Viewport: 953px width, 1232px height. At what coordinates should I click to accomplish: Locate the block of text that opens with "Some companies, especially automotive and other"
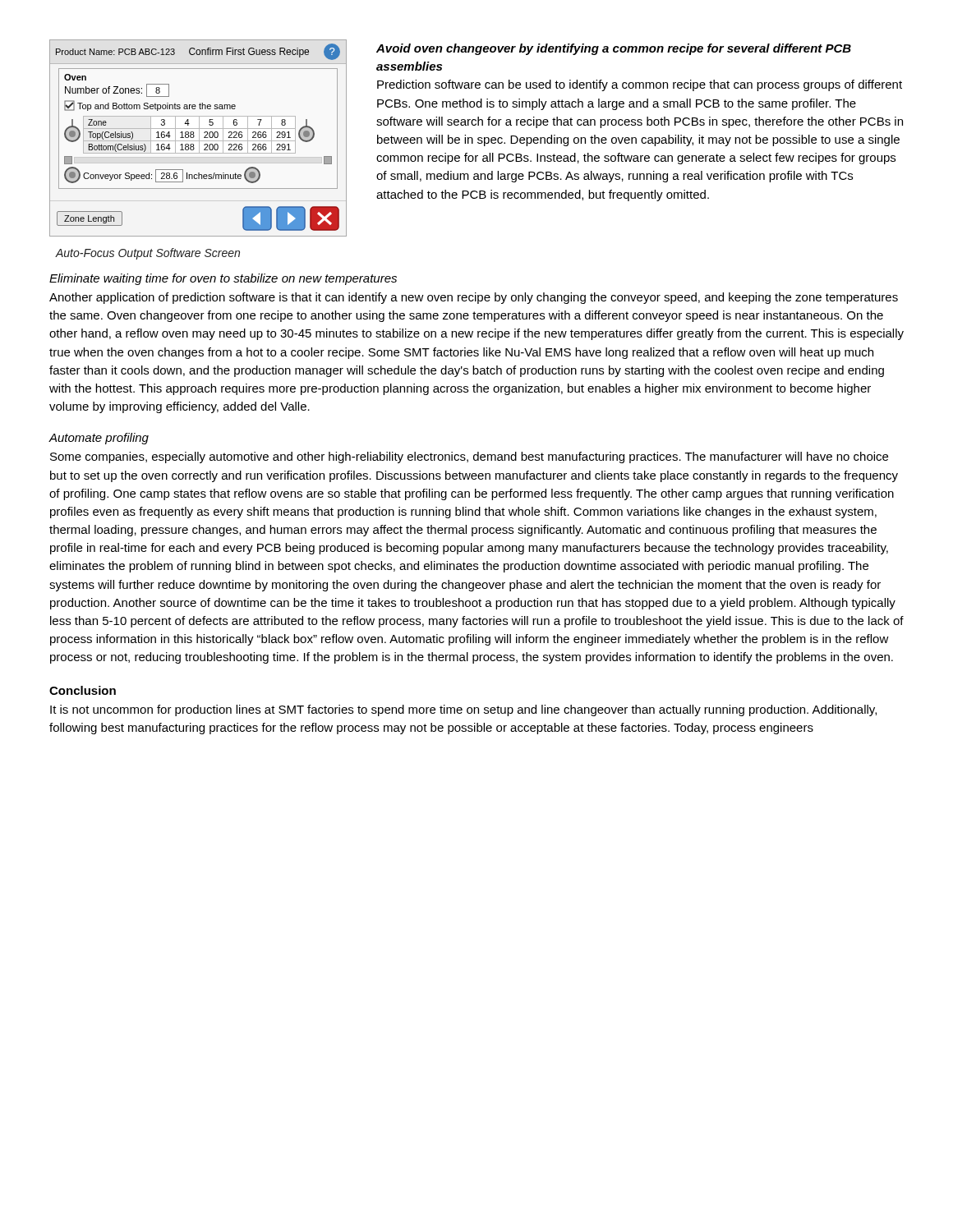coord(476,557)
